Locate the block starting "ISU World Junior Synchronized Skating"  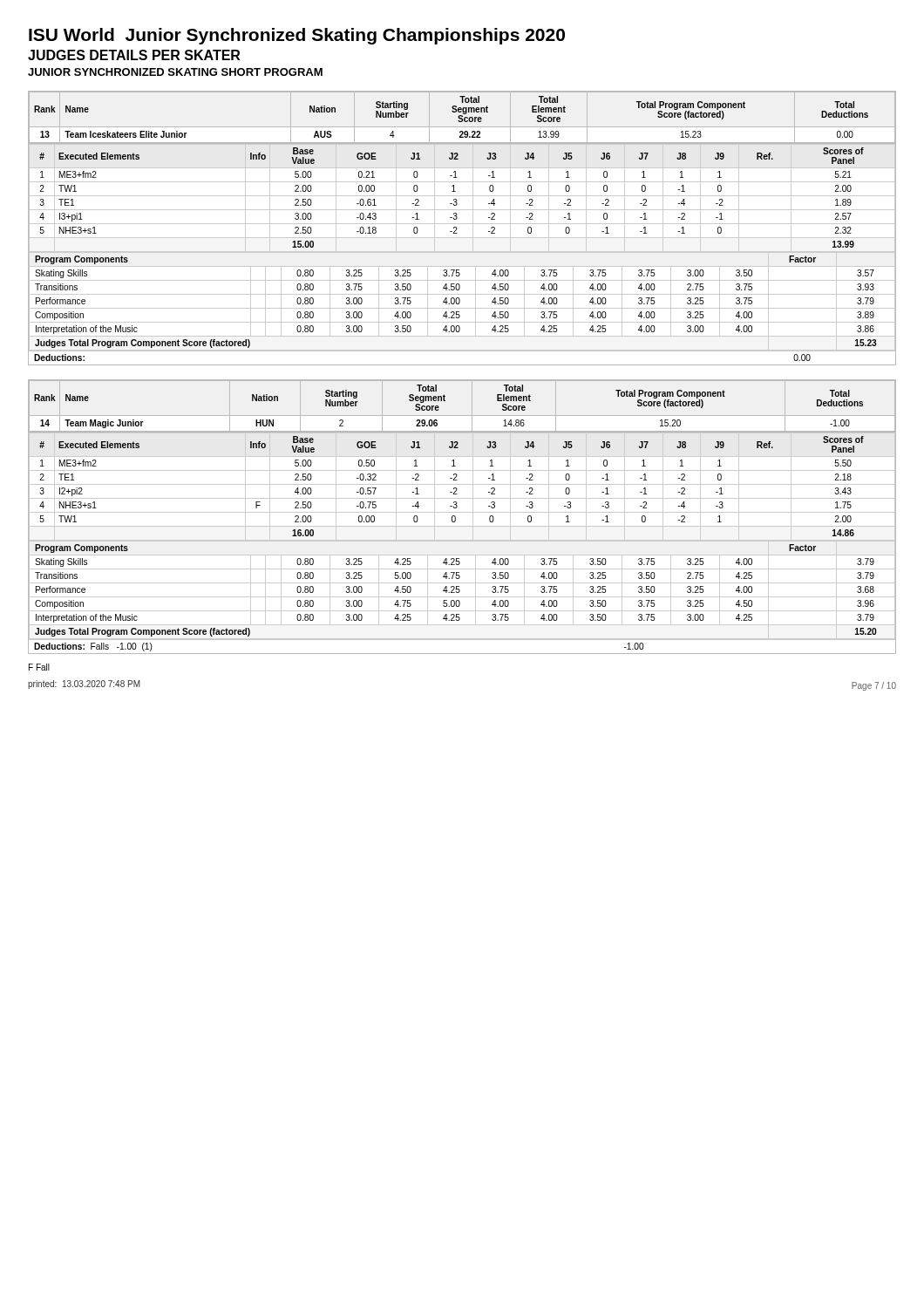(x=297, y=34)
